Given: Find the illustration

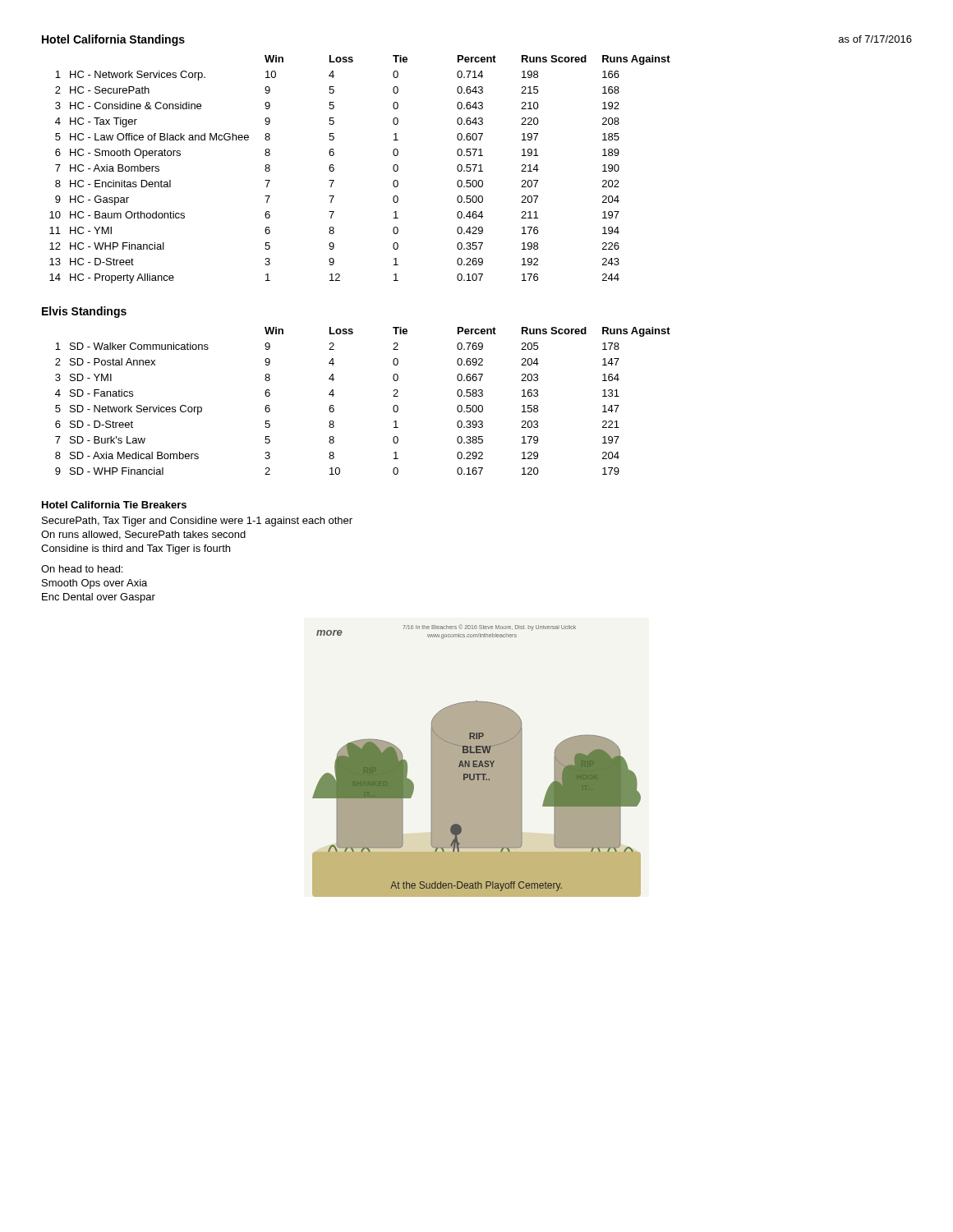Looking at the screenshot, I should click(x=476, y=757).
